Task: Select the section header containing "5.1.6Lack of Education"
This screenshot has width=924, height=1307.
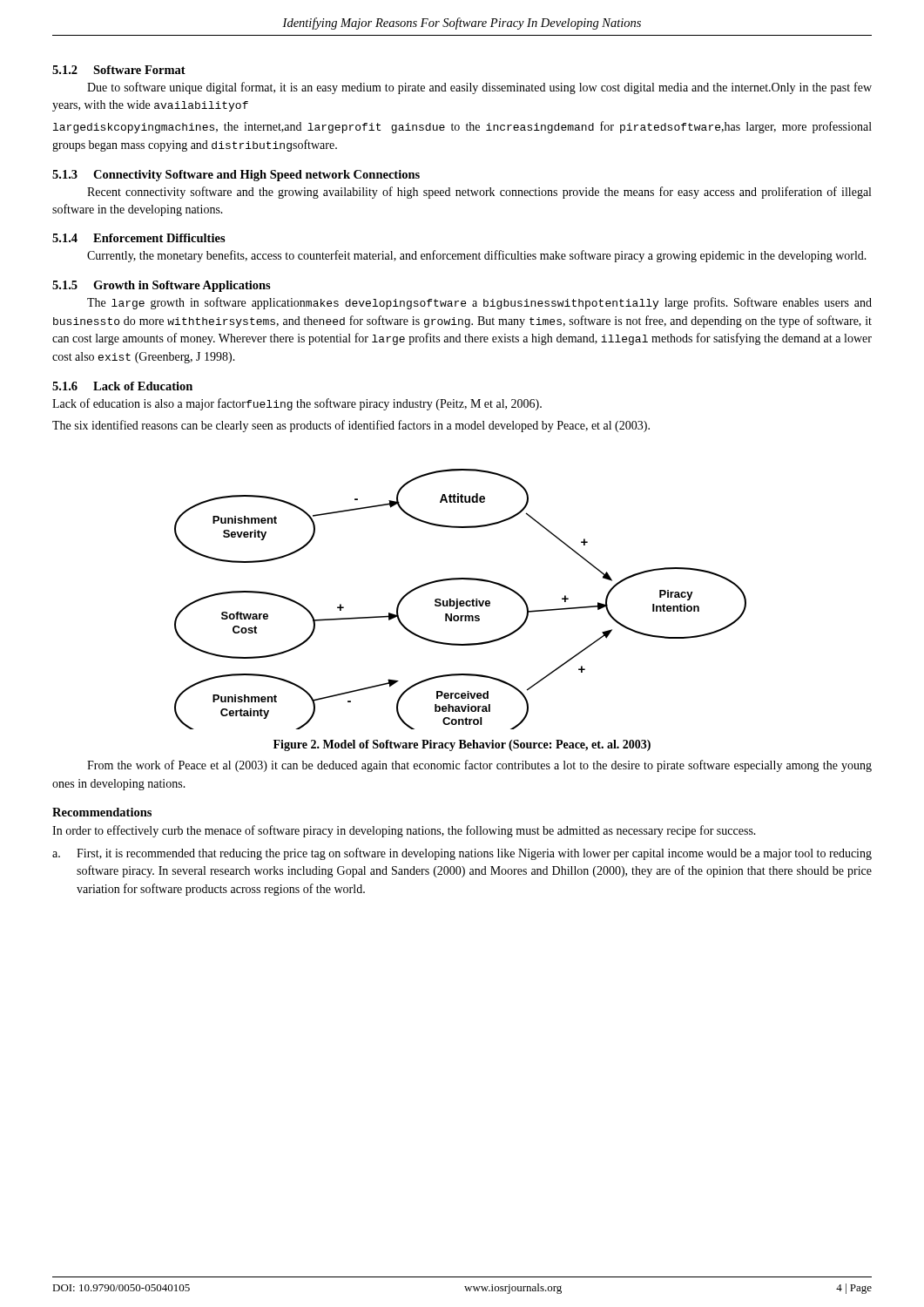Action: pos(123,387)
